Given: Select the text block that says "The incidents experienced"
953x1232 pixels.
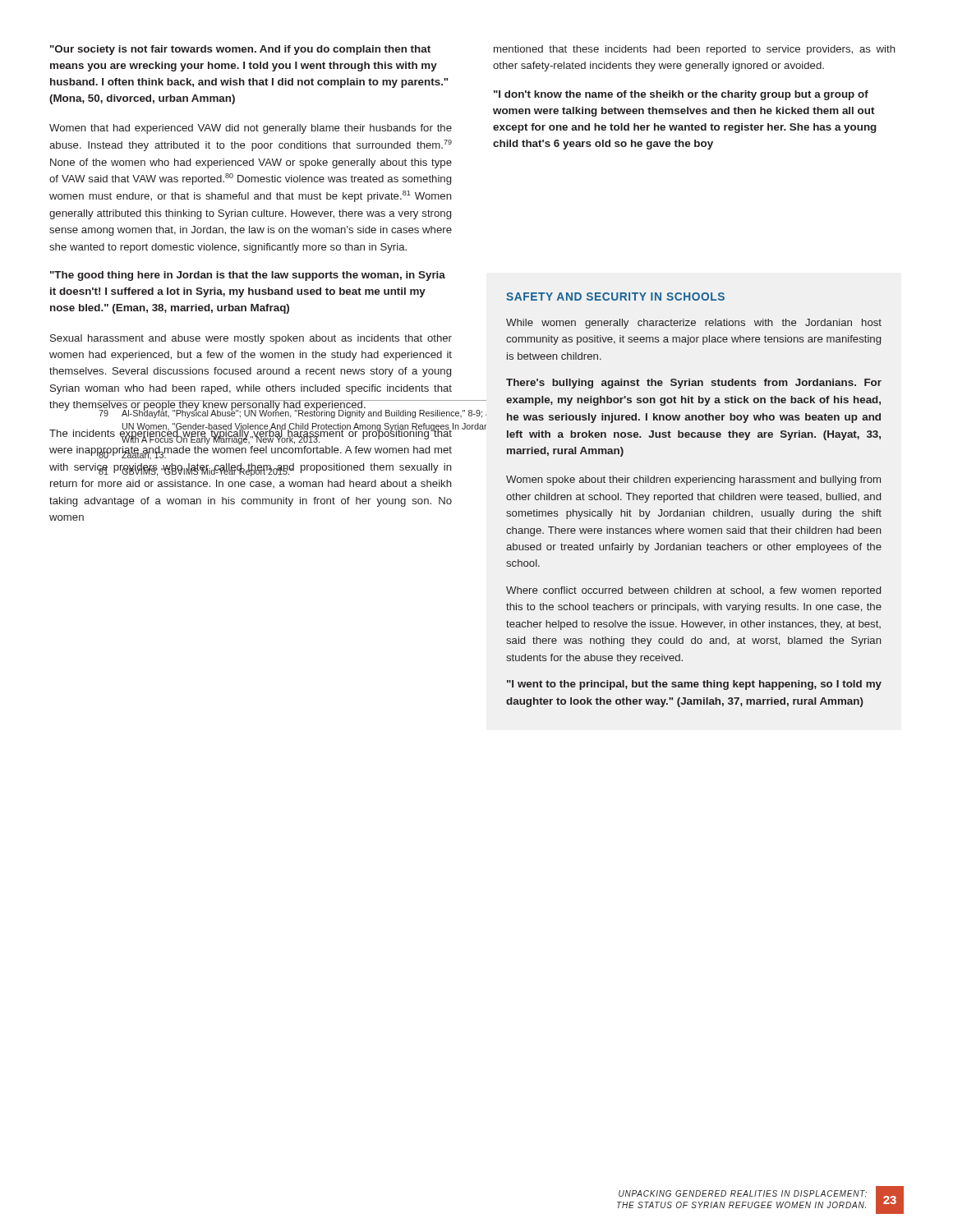Looking at the screenshot, I should 251,475.
